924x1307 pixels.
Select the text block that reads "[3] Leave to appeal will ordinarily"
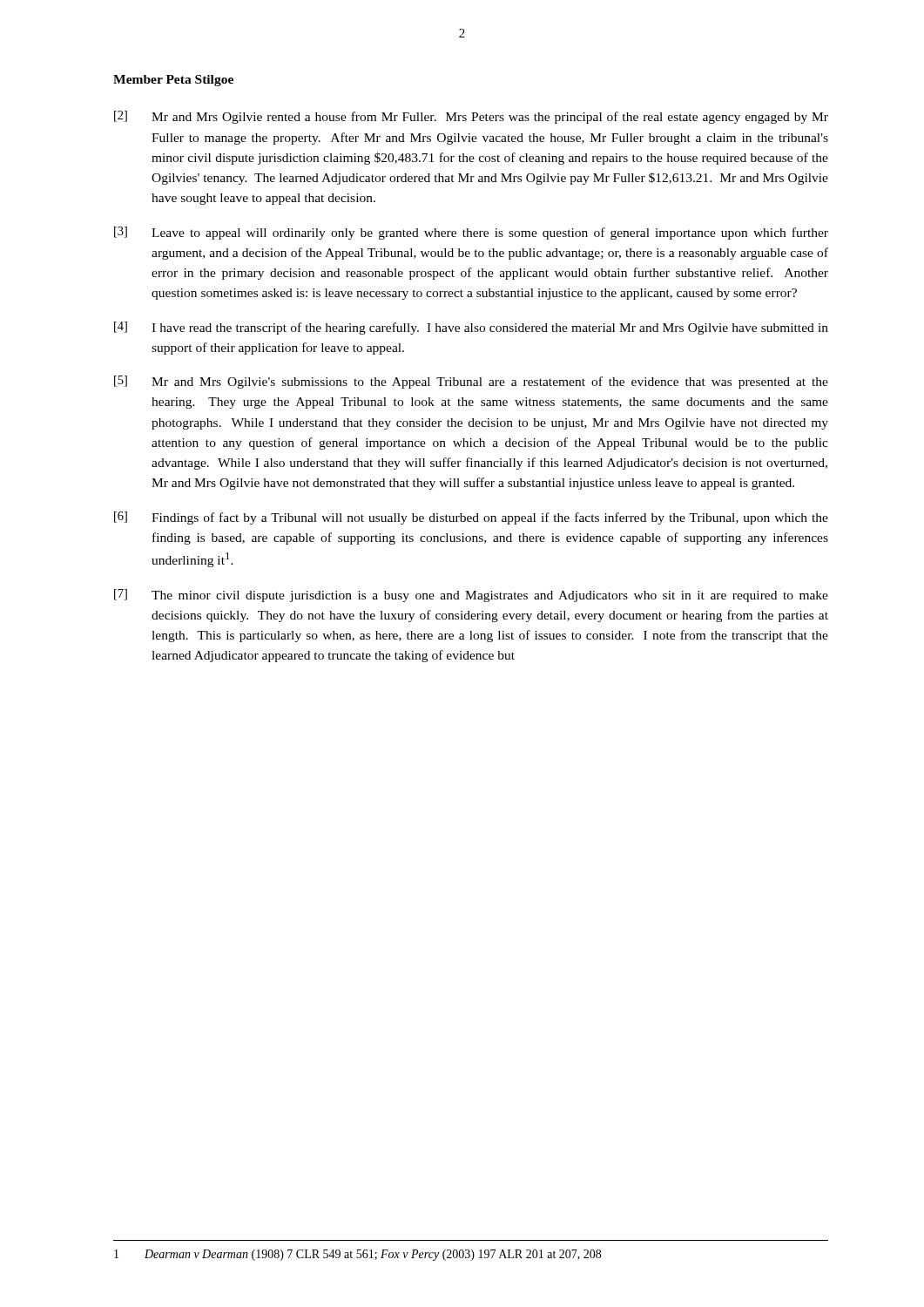click(x=471, y=262)
